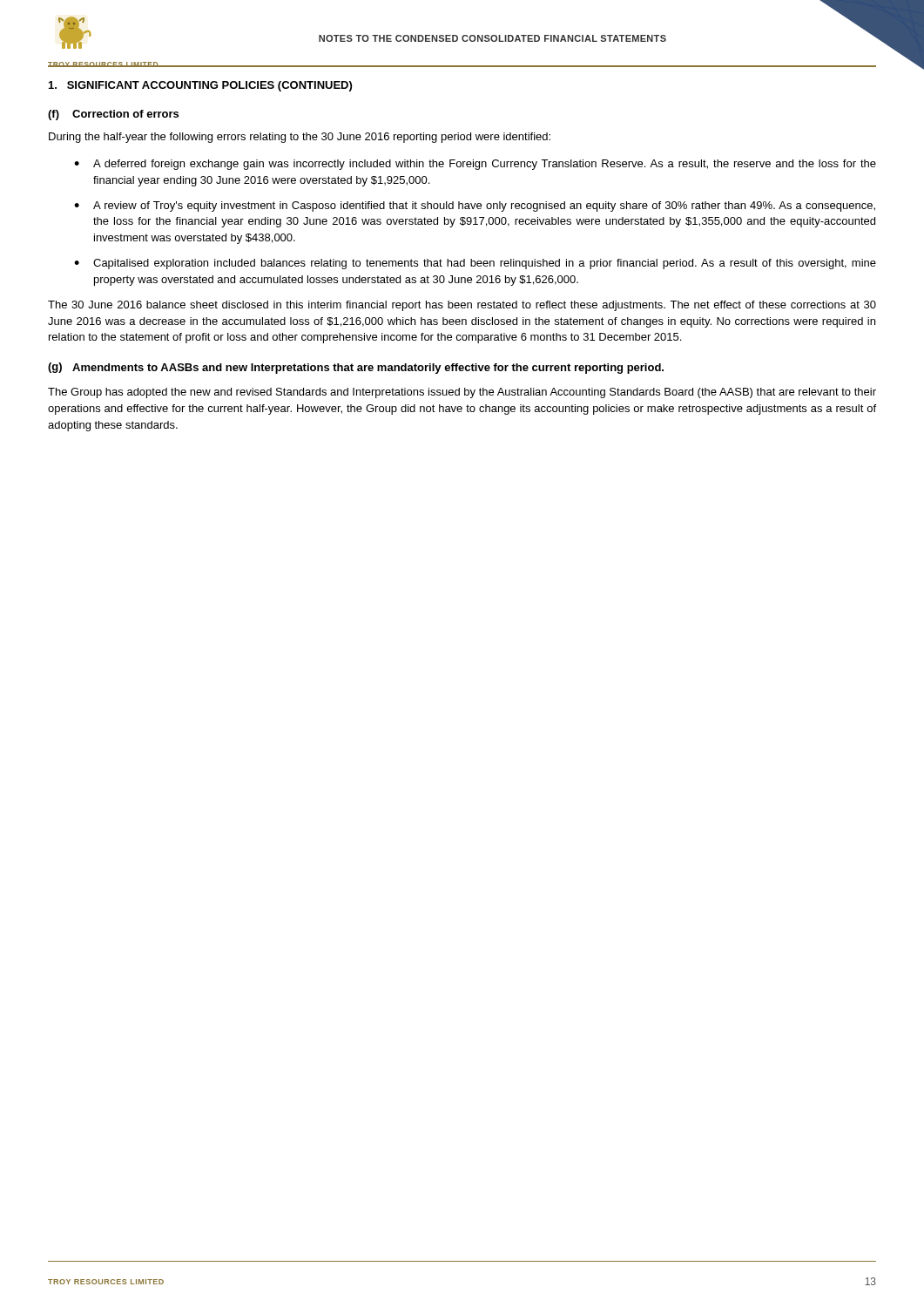Find the text starting "The Group has adopted the new and"

pyautogui.click(x=462, y=409)
